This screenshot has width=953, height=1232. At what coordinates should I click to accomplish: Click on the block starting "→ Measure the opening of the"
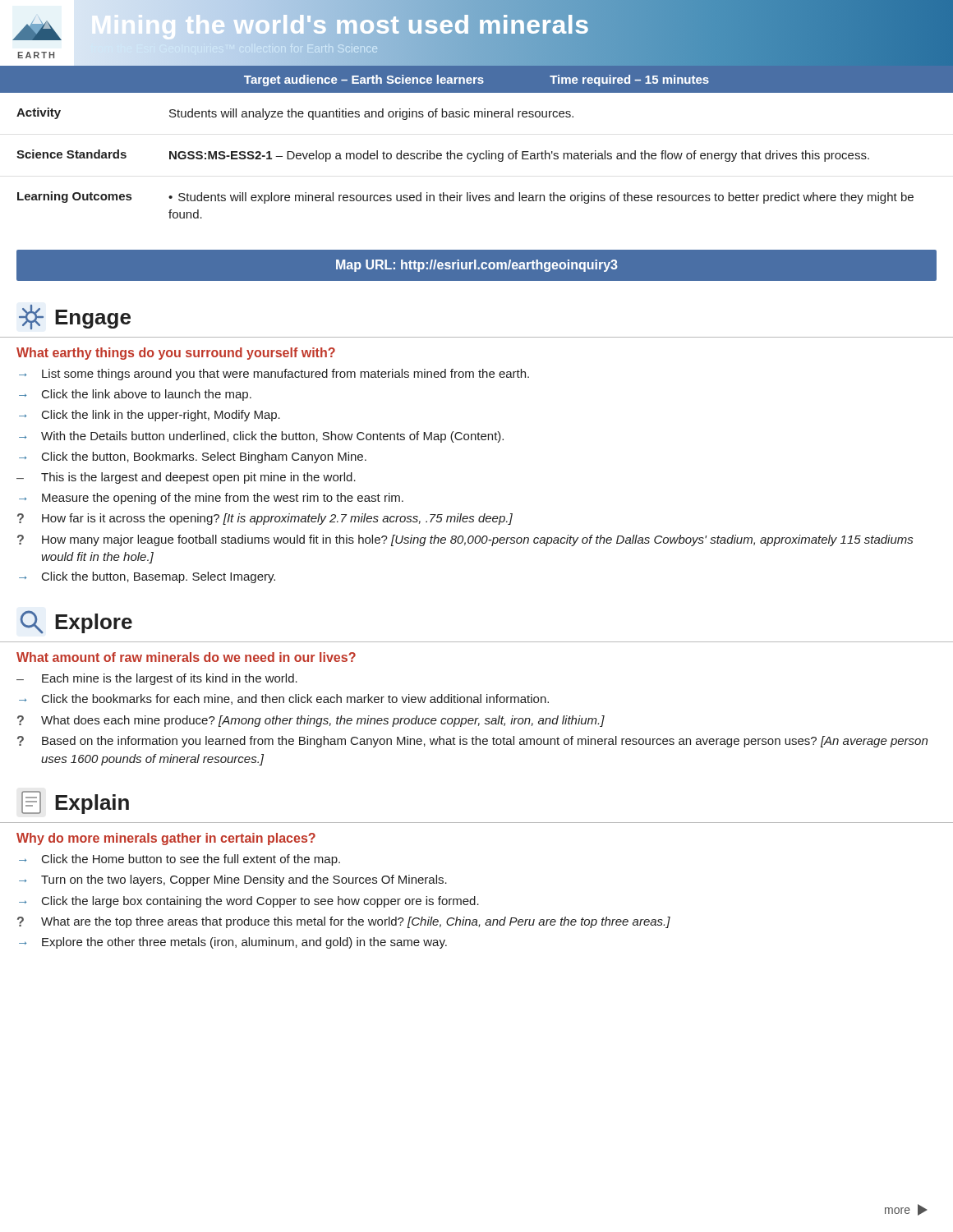pyautogui.click(x=211, y=499)
